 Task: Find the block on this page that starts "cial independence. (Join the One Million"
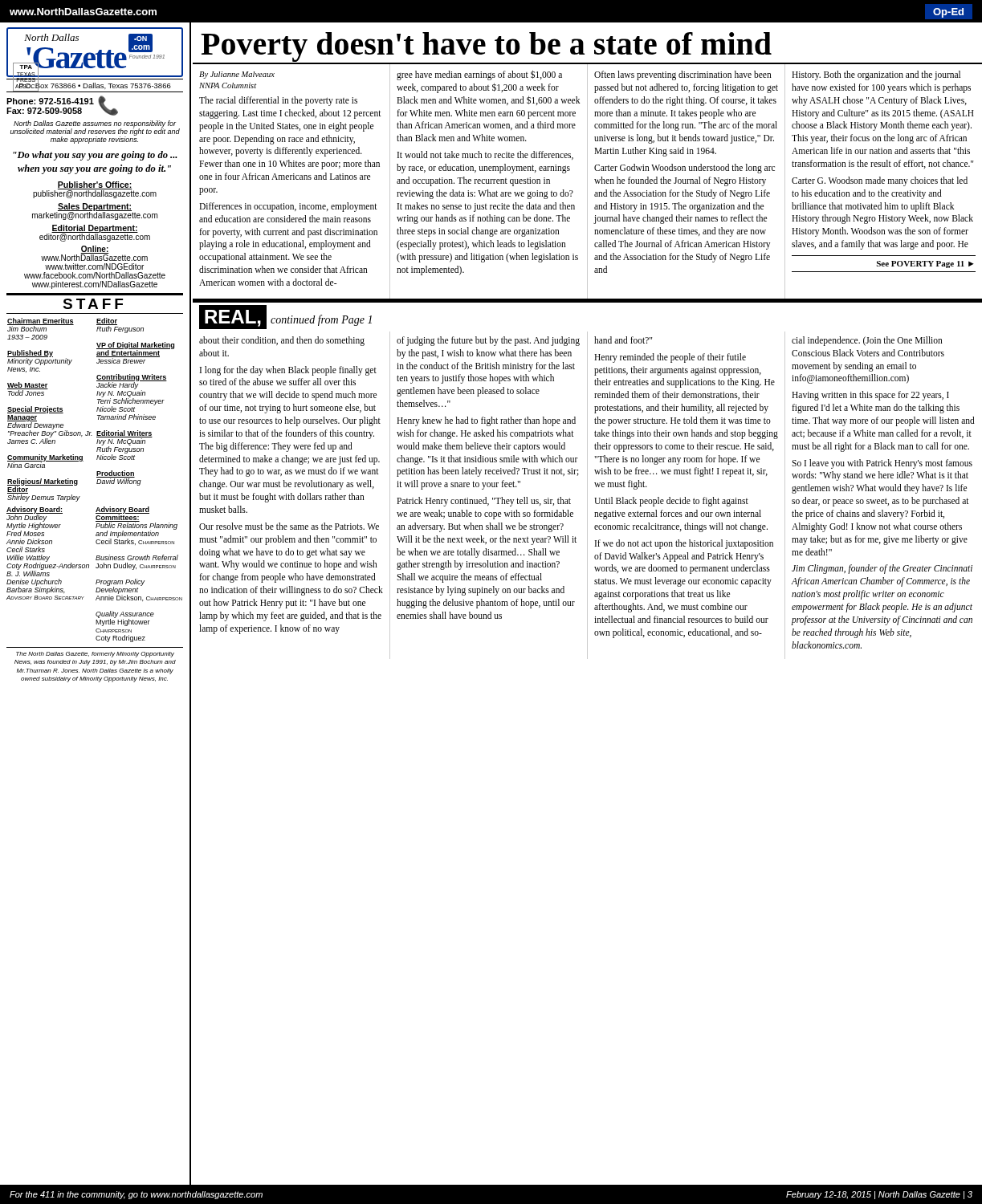coord(884,493)
